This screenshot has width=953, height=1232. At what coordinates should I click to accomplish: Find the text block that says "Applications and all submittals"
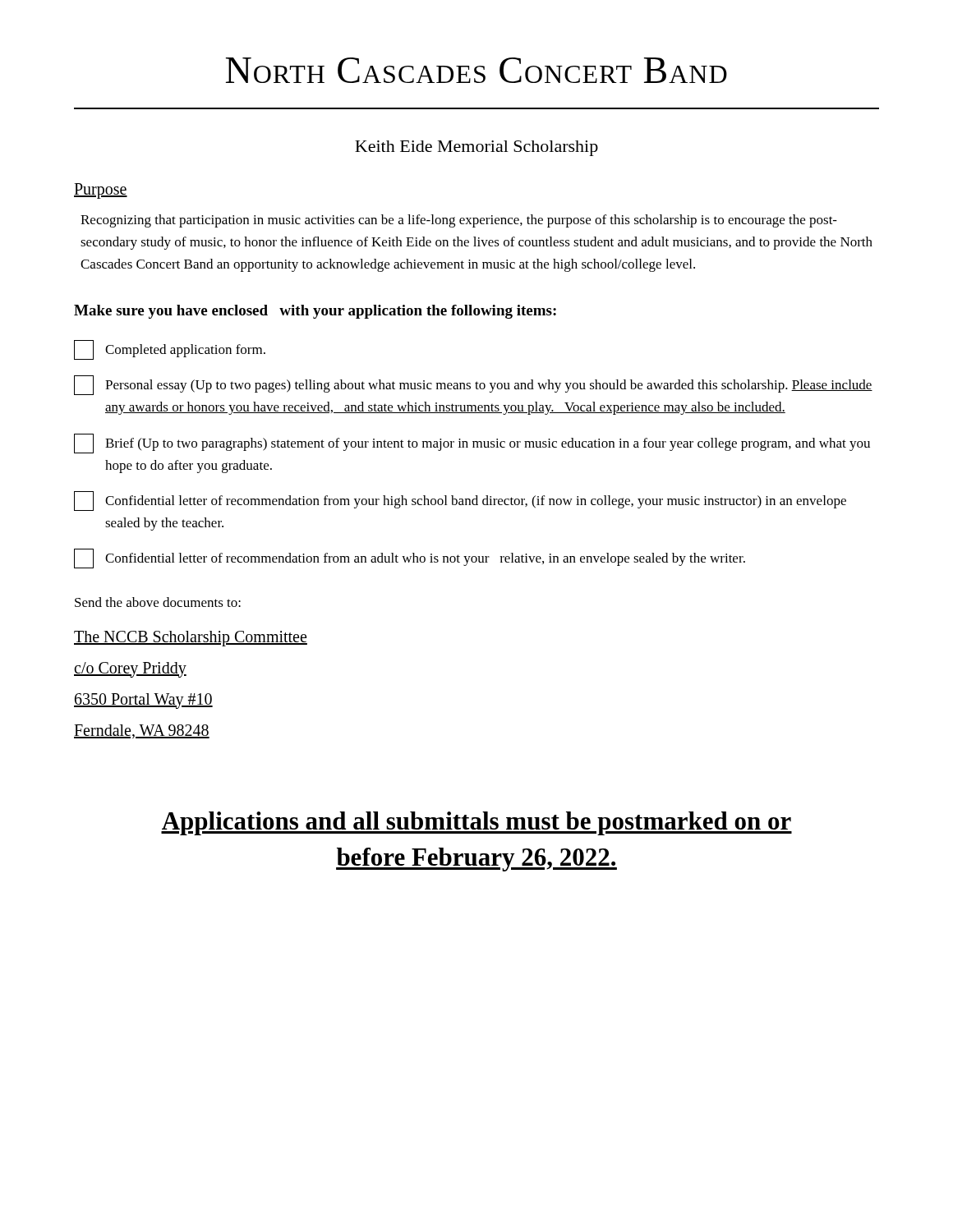tap(476, 839)
